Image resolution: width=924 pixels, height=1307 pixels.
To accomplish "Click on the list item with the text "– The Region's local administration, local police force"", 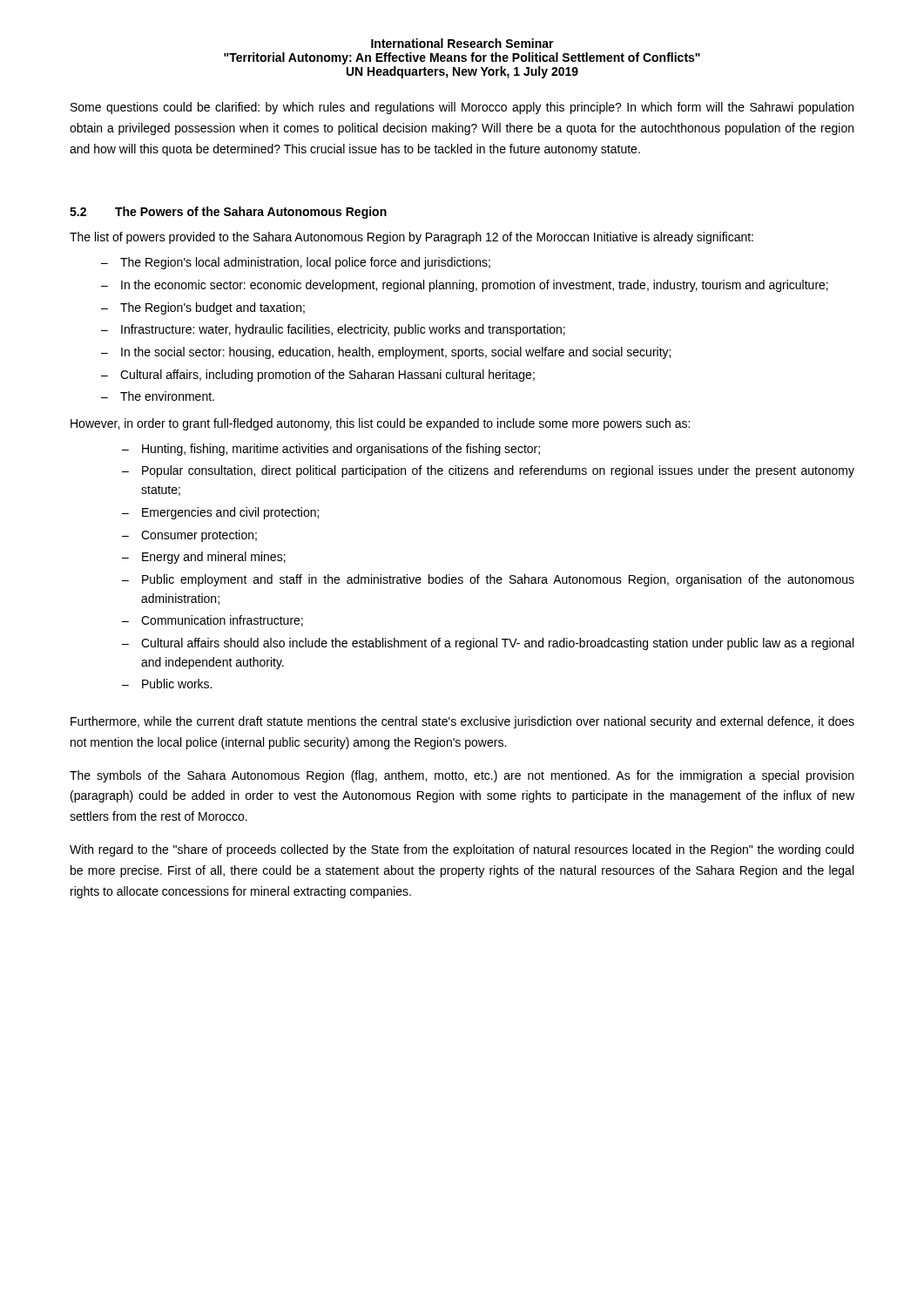I will pos(478,263).
